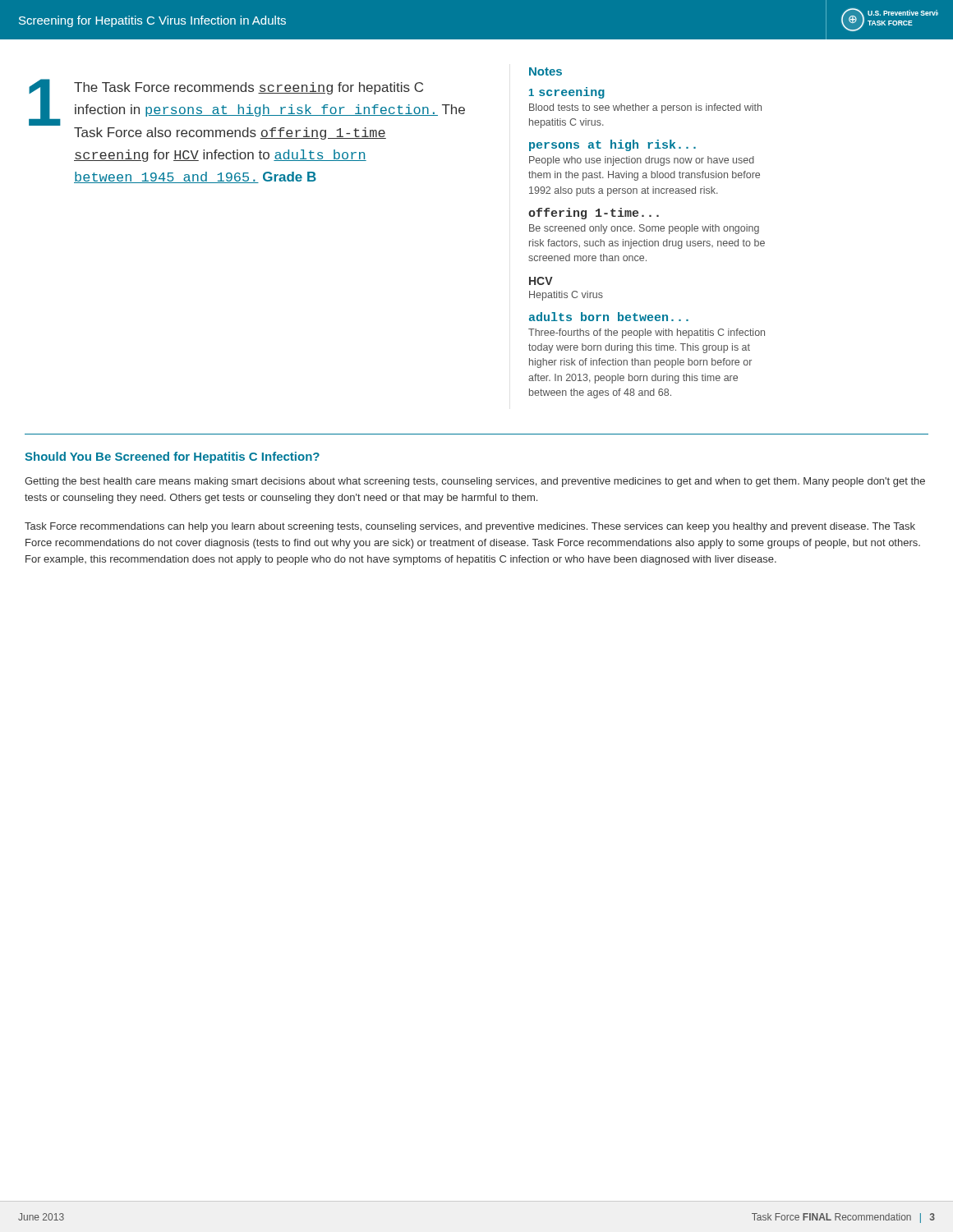The image size is (953, 1232).
Task: Find the block on this page that starts "1 screening Blood"
Action: click(650, 108)
